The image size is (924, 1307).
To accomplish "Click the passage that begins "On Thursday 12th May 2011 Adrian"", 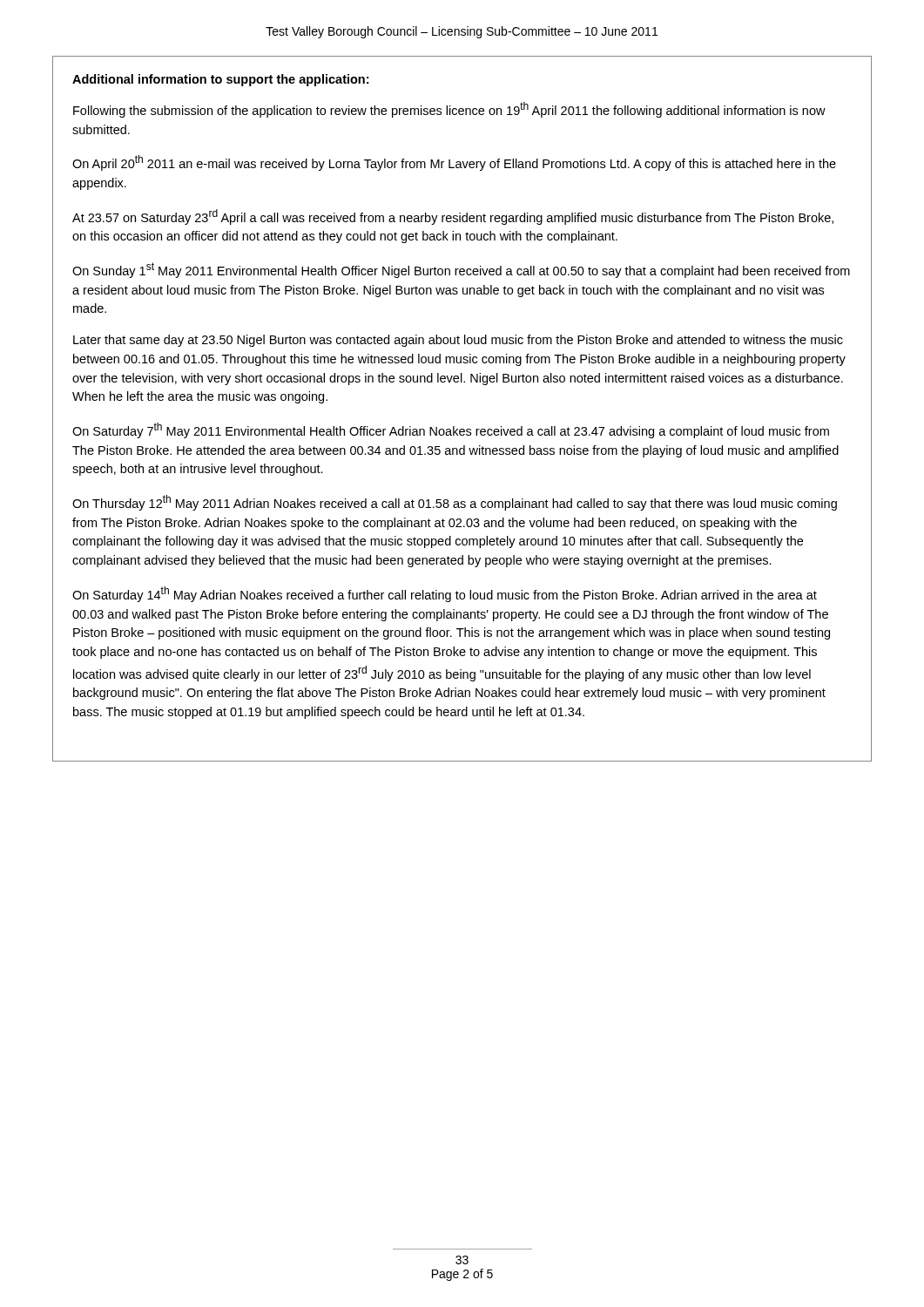I will (x=455, y=530).
